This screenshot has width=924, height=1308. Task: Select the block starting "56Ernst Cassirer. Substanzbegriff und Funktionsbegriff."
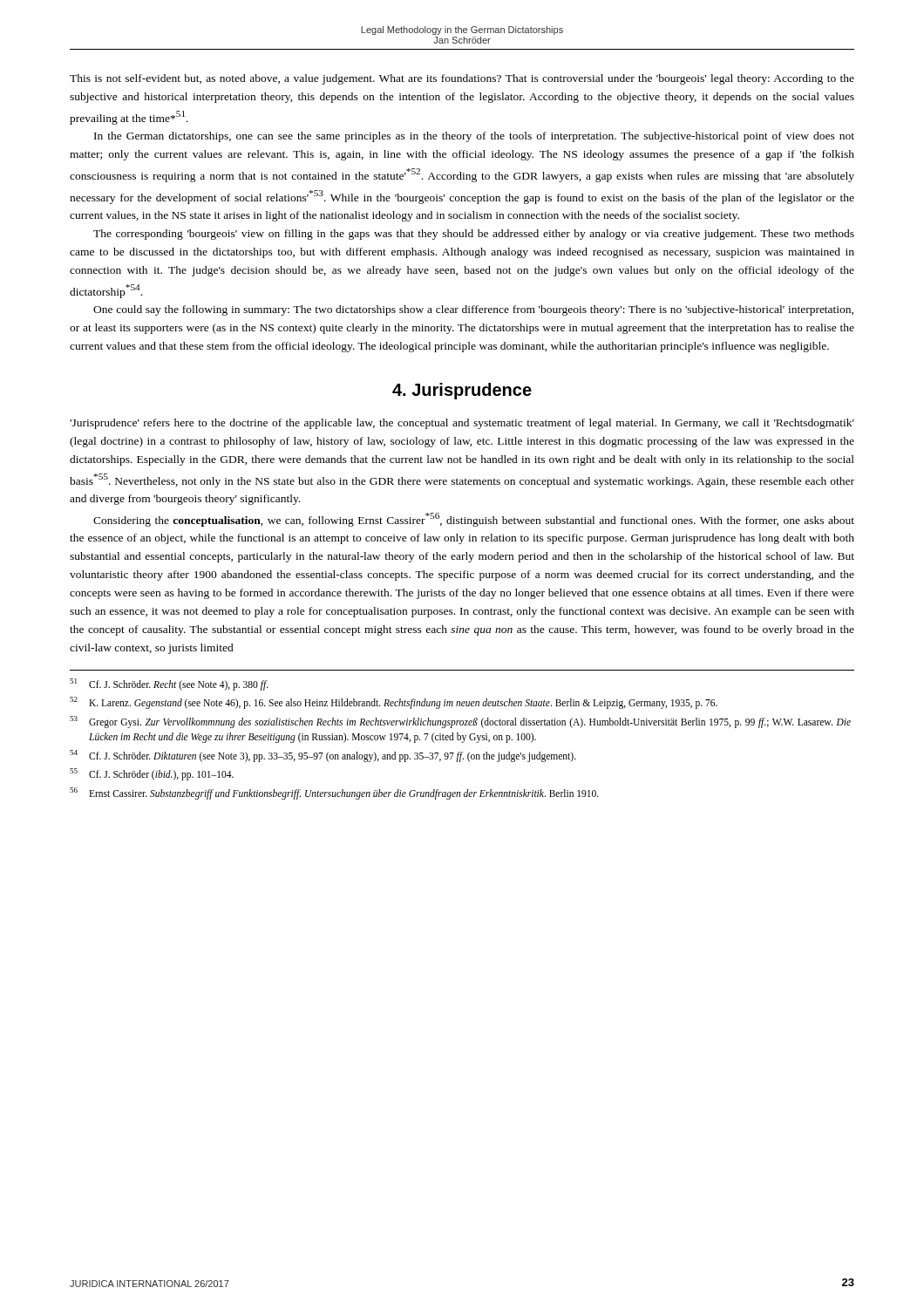pos(460,794)
